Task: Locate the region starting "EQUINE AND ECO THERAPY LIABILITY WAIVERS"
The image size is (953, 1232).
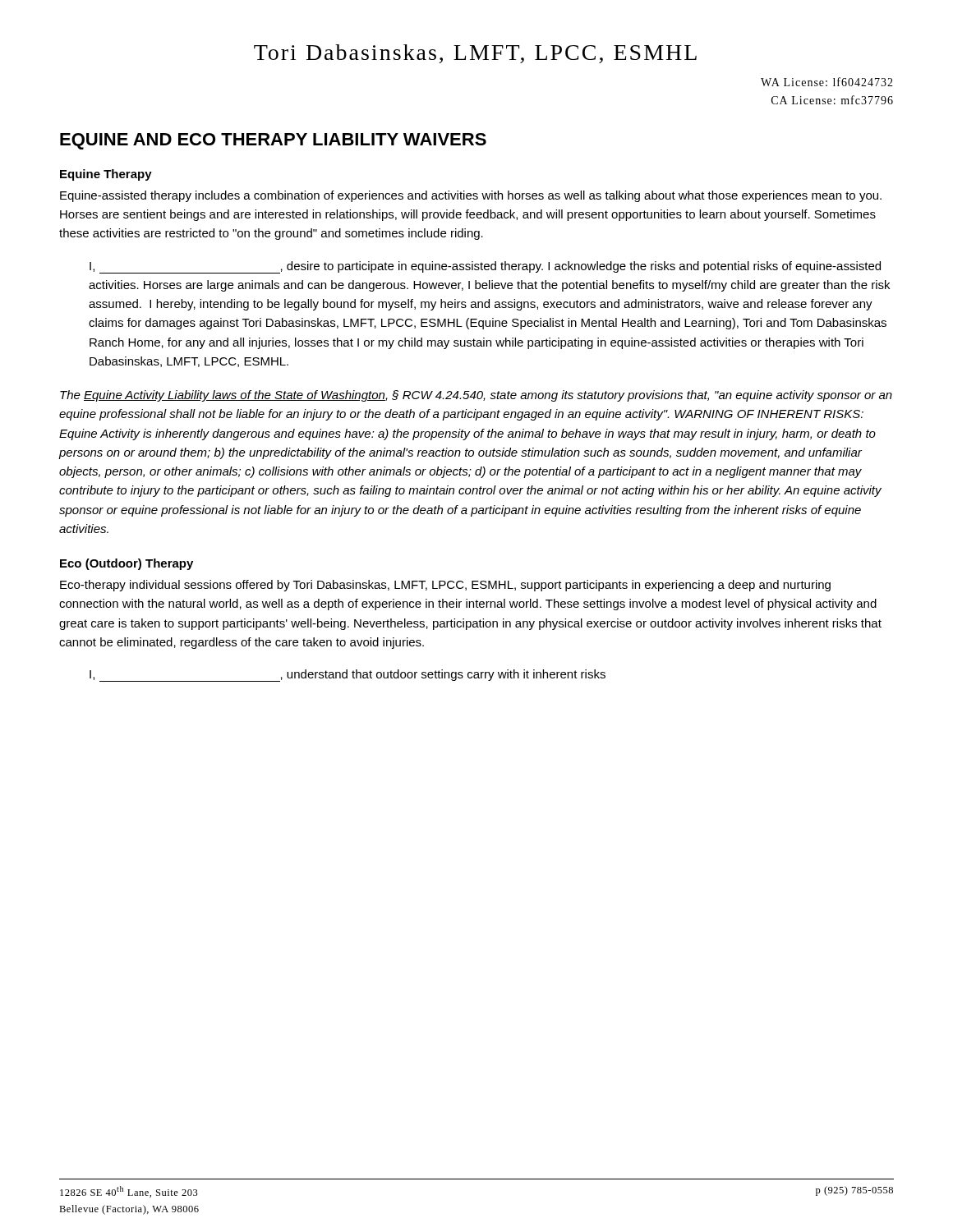Action: point(273,139)
